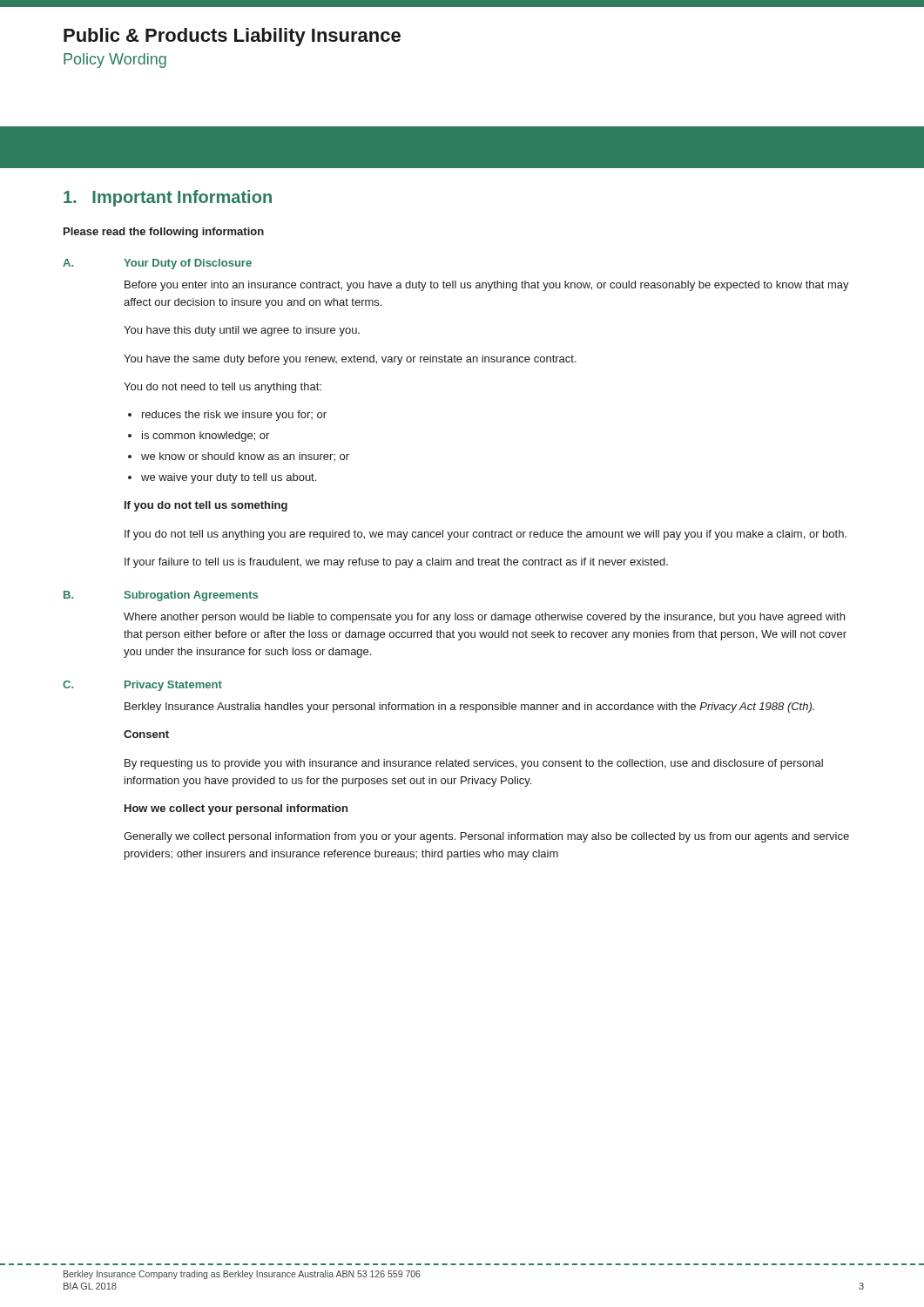Select the block starting "If you do not tell us something"

click(x=206, y=506)
